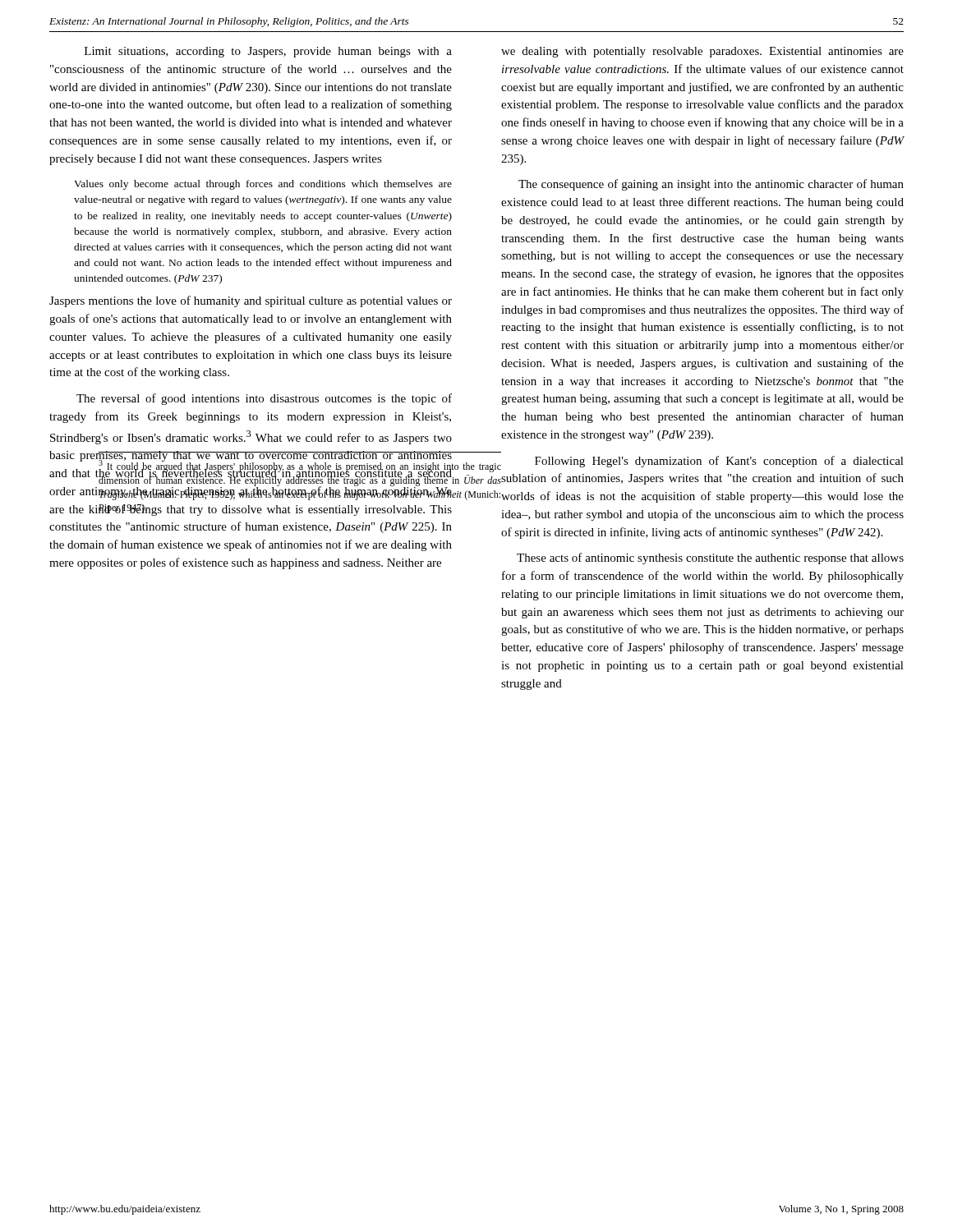Point to the passage starting "Jaspers mentions the love of humanity and spiritual"
Viewport: 953px width, 1232px height.
[251, 337]
